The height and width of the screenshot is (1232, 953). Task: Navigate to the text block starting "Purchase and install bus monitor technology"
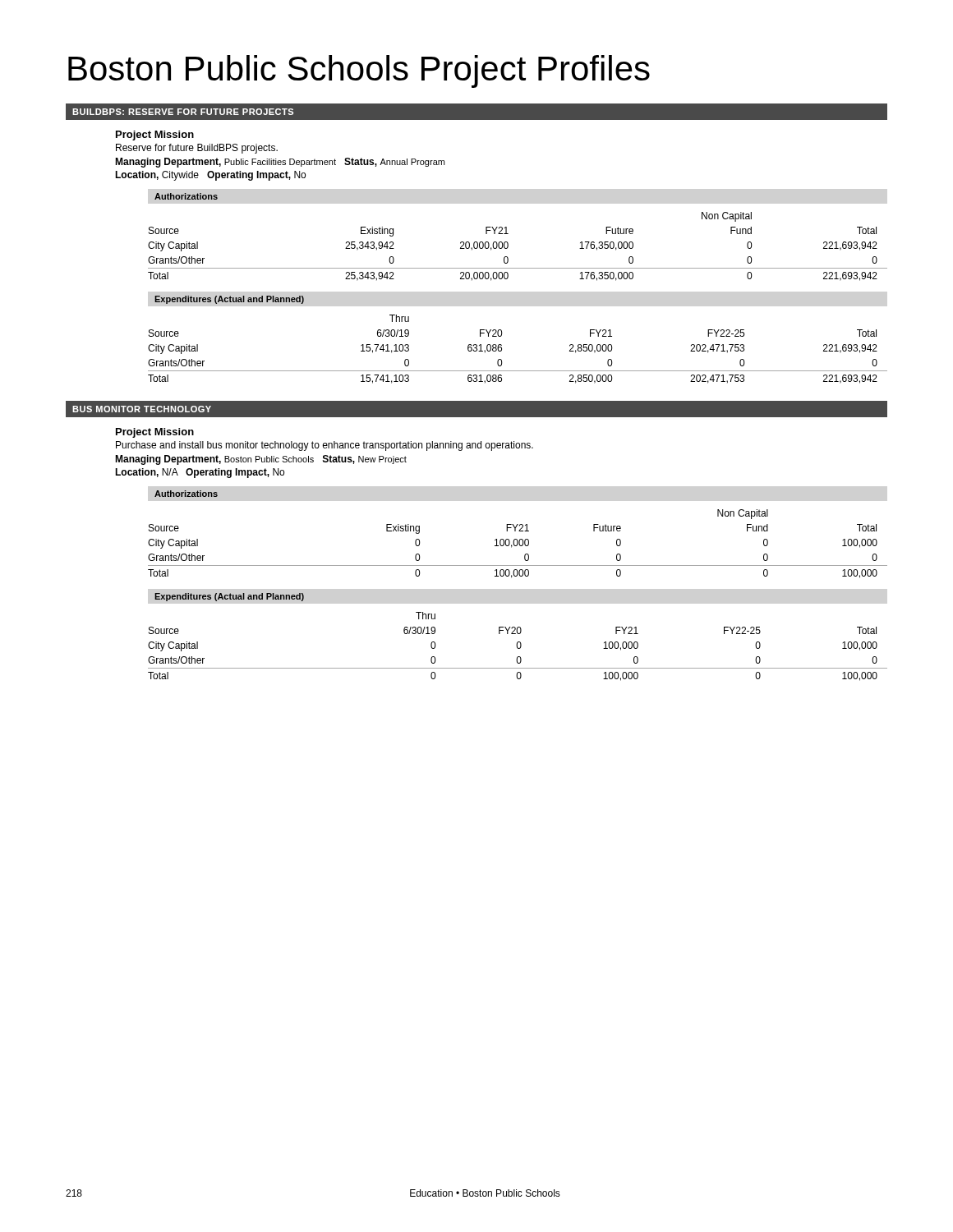point(501,445)
